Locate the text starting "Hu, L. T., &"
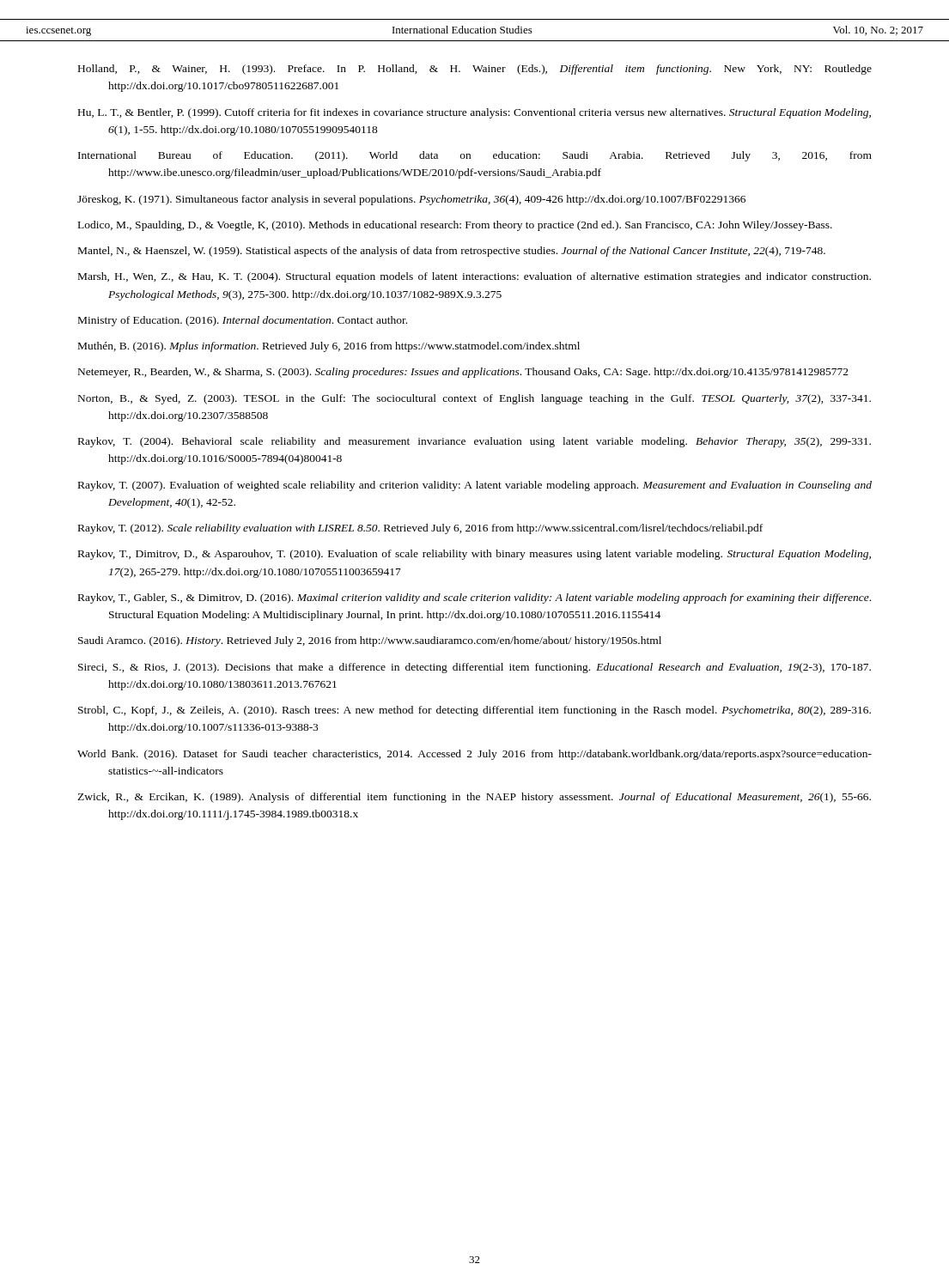The image size is (949, 1288). pyautogui.click(x=474, y=120)
